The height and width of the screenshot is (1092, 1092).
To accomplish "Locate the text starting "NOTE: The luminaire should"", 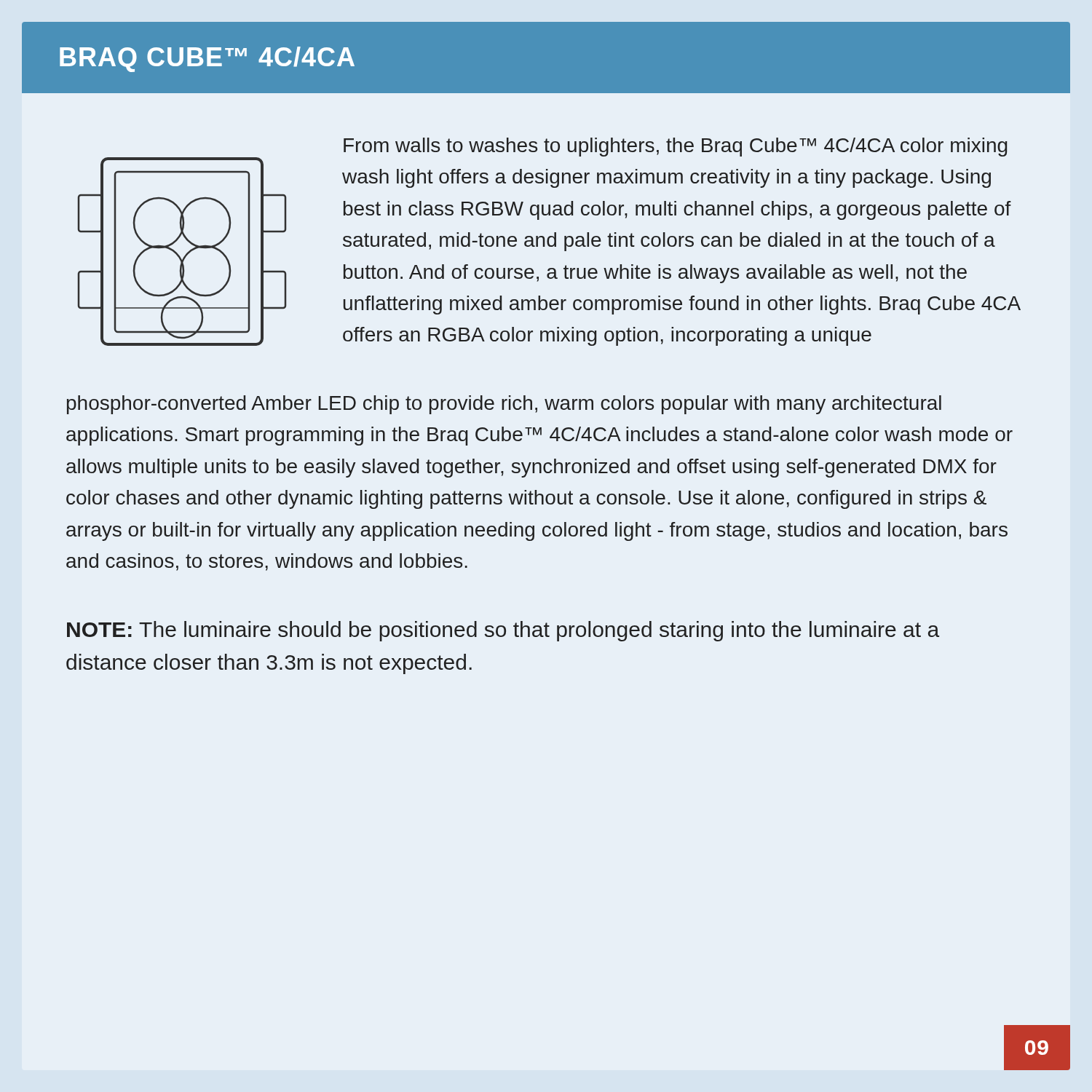I will [502, 646].
